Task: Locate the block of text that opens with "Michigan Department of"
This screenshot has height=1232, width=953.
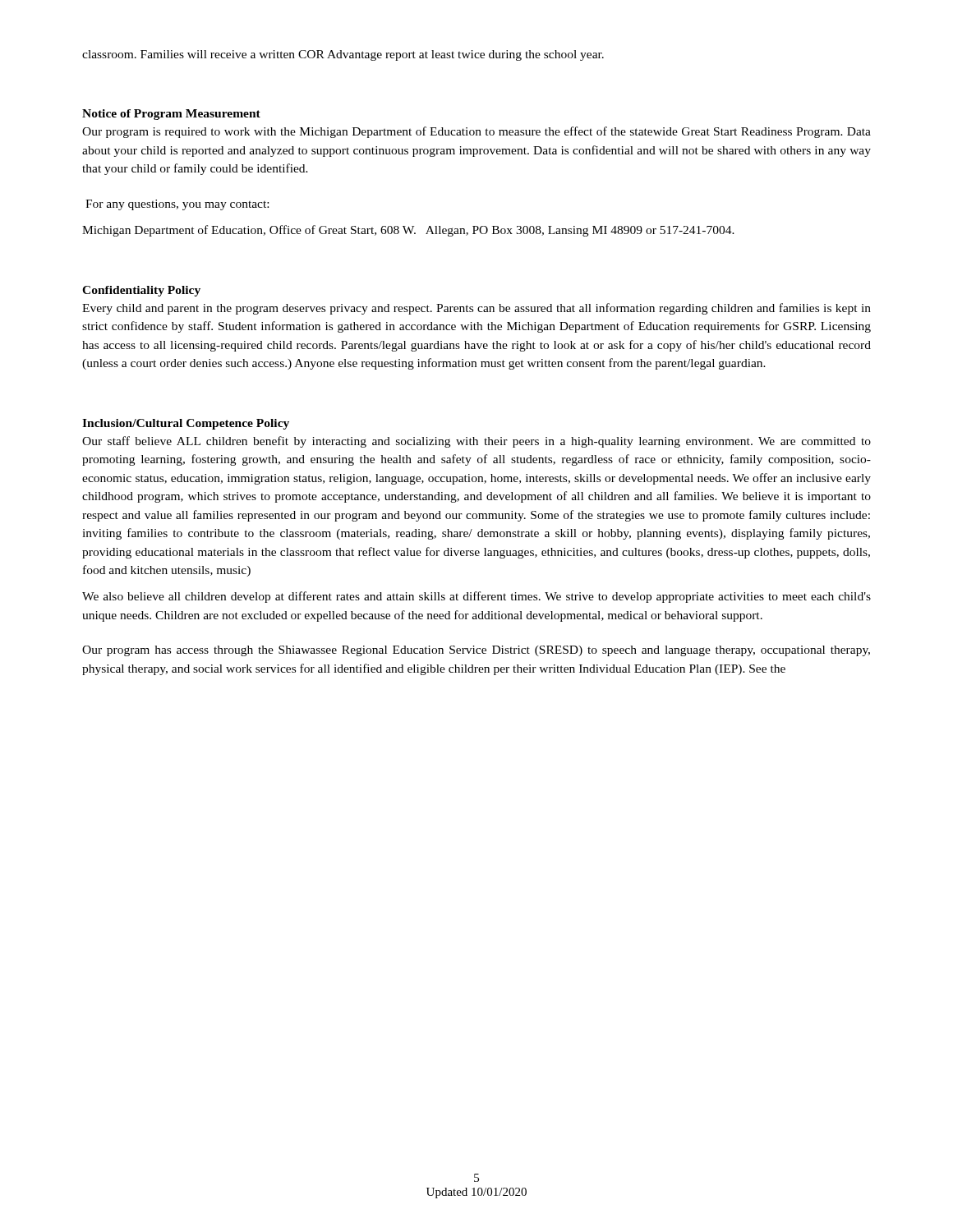Action: coord(408,230)
